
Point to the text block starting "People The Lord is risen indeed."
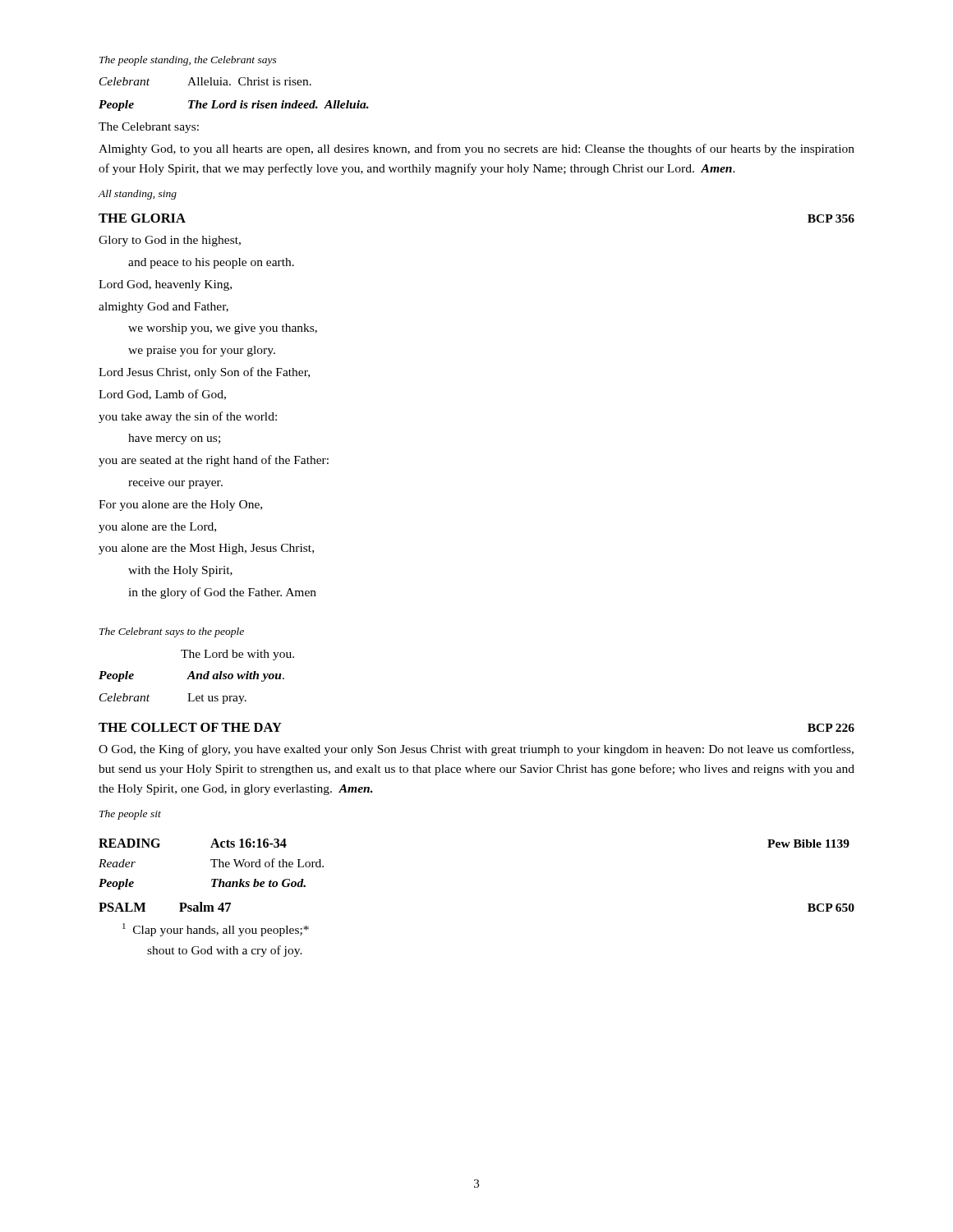pos(234,104)
